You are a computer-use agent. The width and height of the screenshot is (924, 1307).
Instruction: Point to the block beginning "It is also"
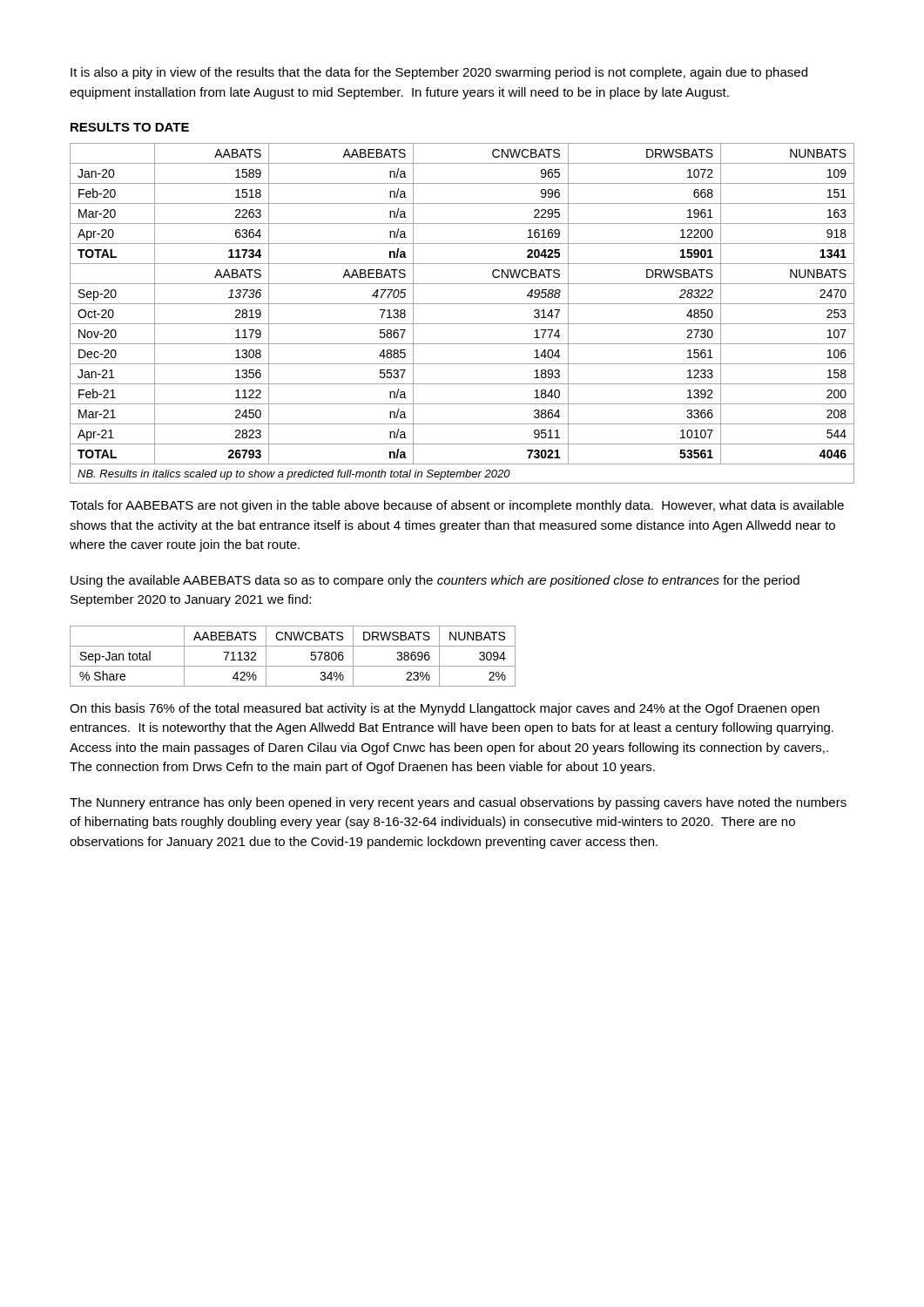click(x=439, y=82)
